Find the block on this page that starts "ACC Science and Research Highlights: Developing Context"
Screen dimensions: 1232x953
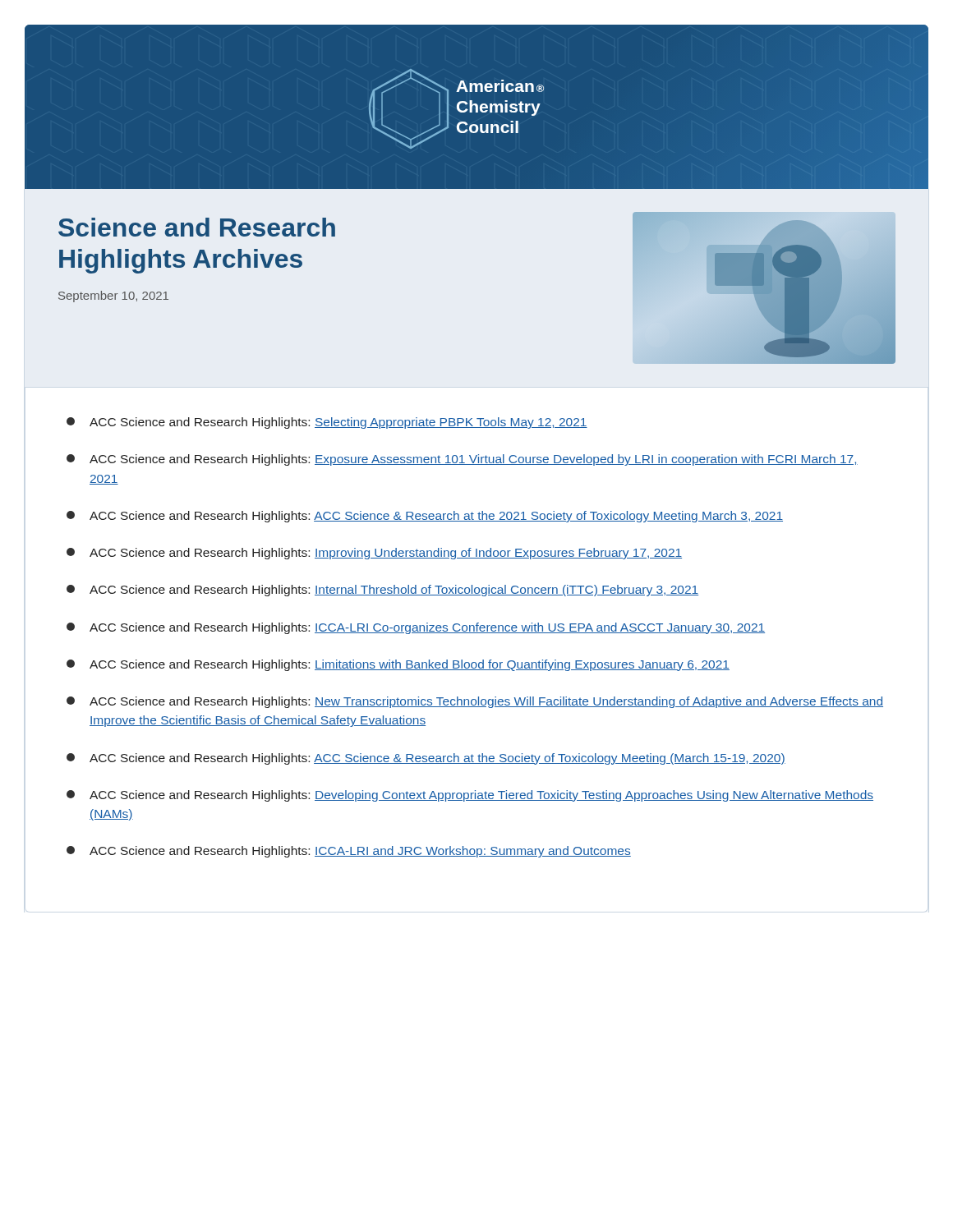[476, 804]
